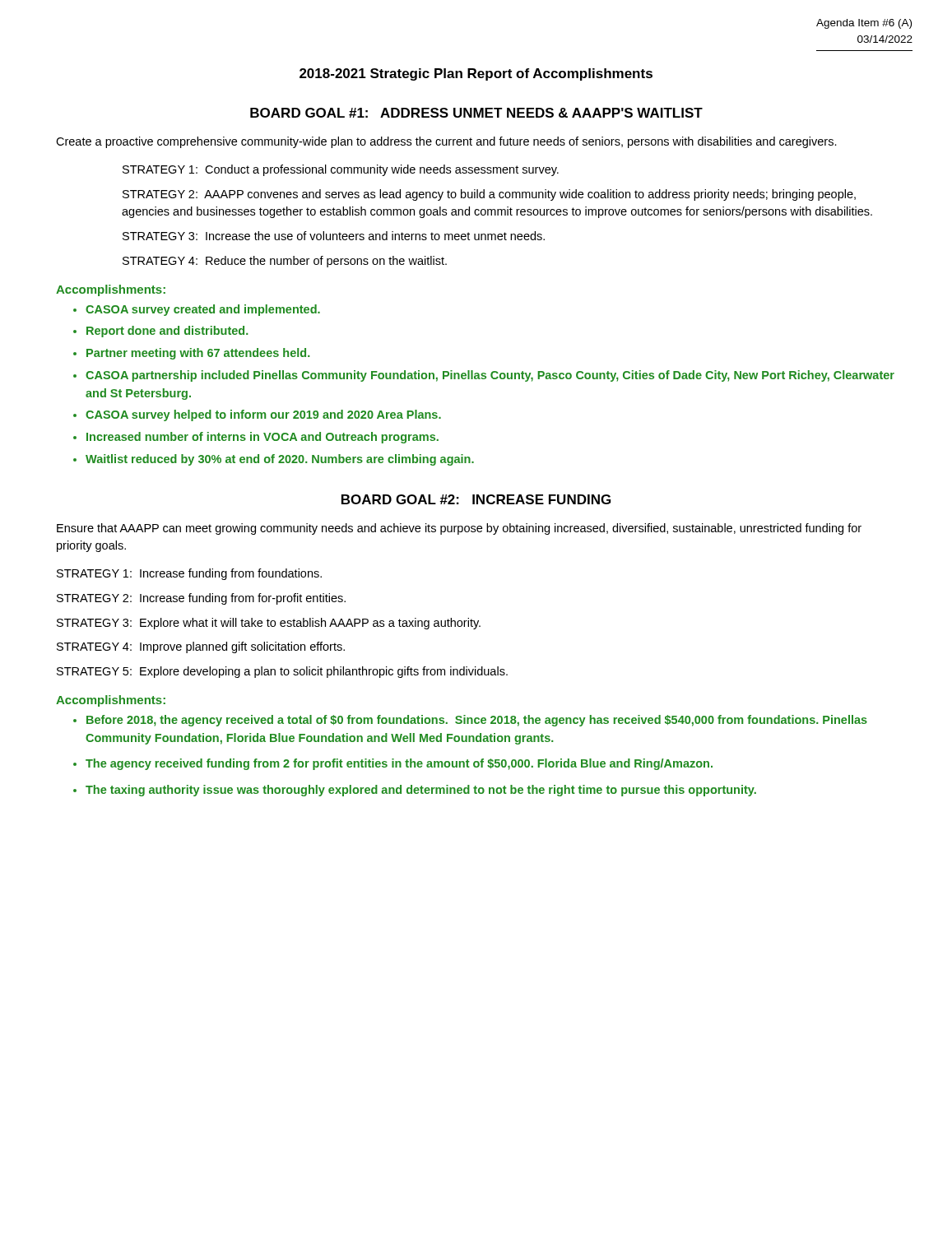The width and height of the screenshot is (952, 1234).
Task: Where is the passage that starts "Ensure that AAAPP can"?
Action: pyautogui.click(x=459, y=537)
